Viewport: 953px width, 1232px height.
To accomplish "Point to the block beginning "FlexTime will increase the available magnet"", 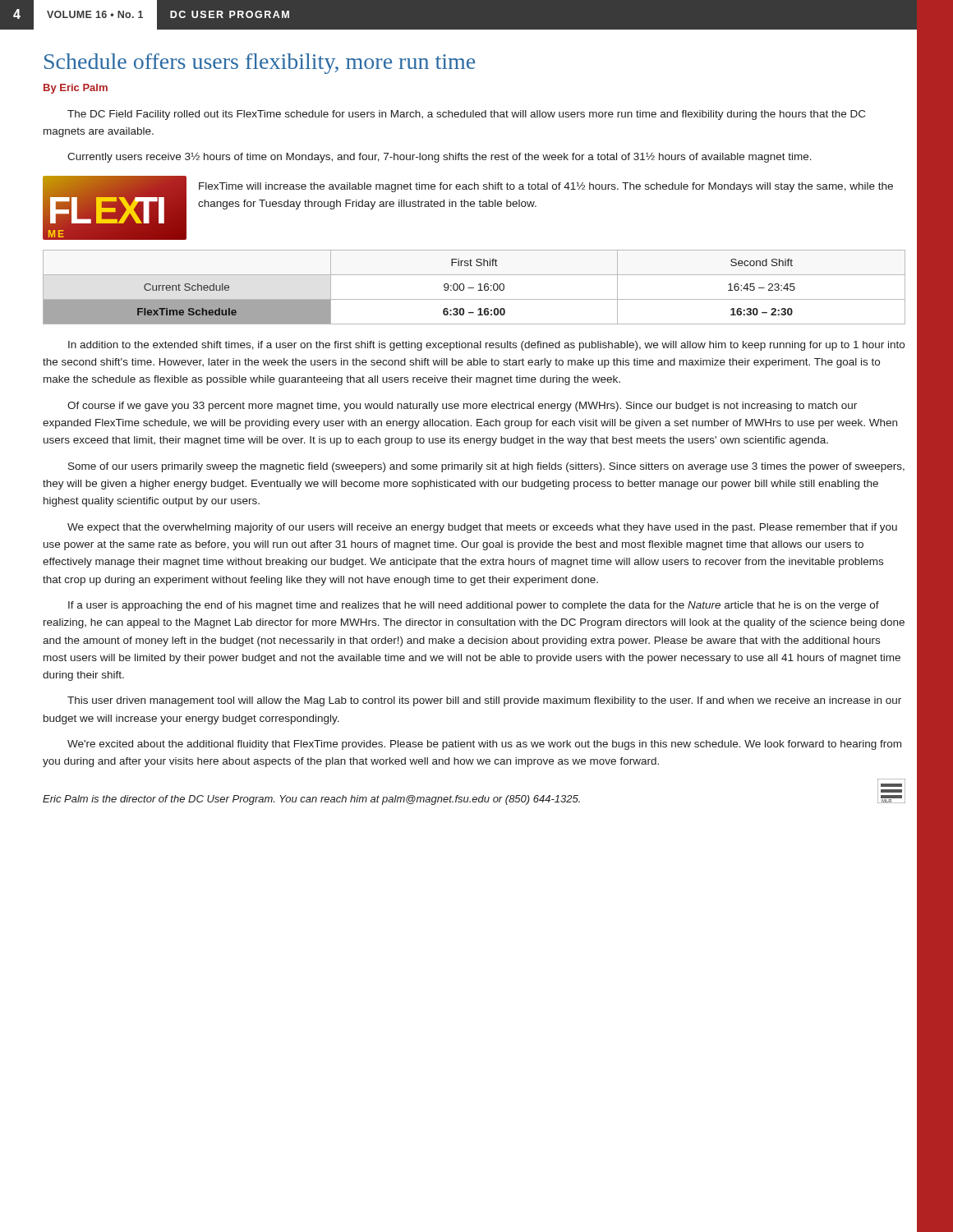I will pyautogui.click(x=546, y=194).
